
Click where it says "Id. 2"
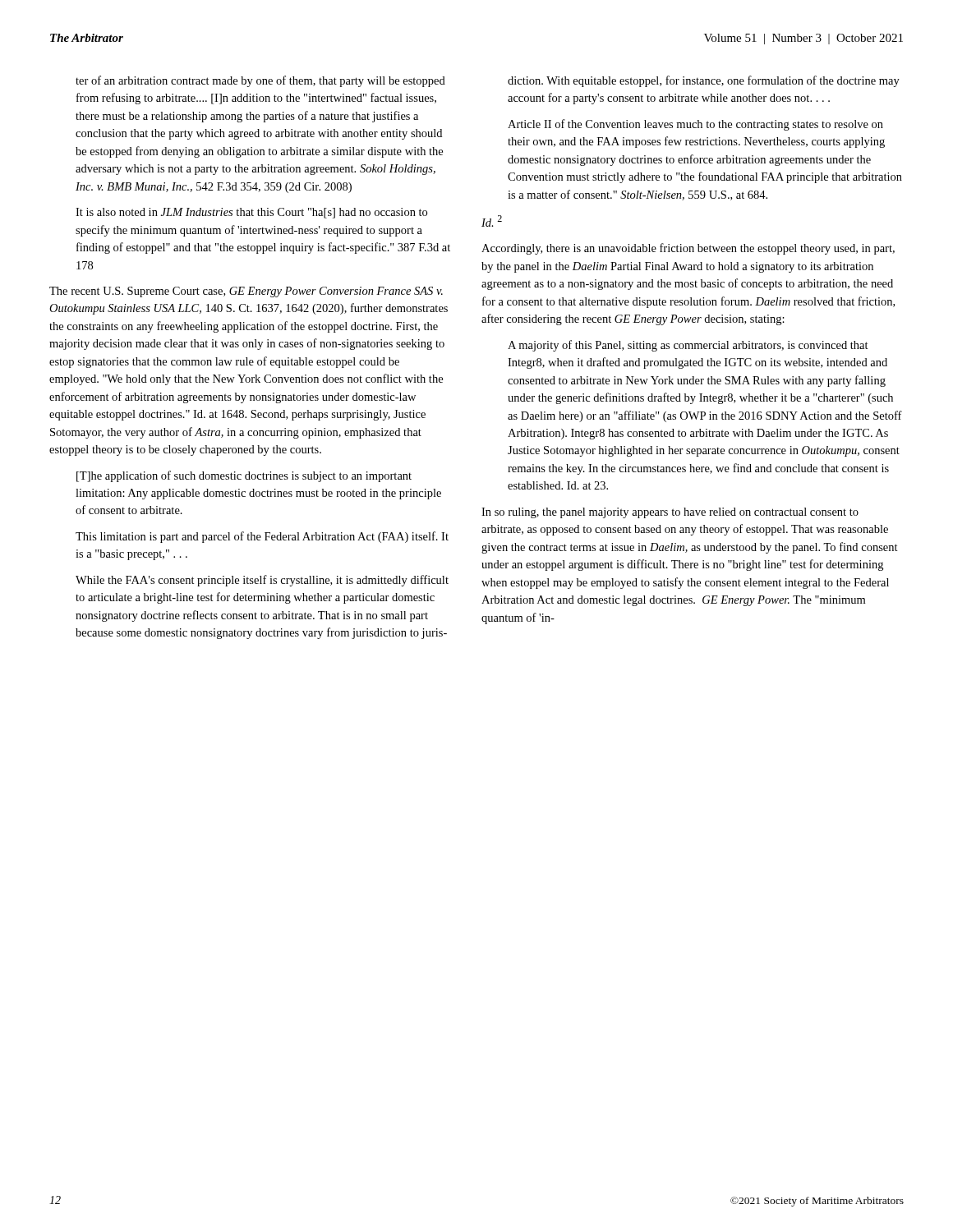[492, 221]
